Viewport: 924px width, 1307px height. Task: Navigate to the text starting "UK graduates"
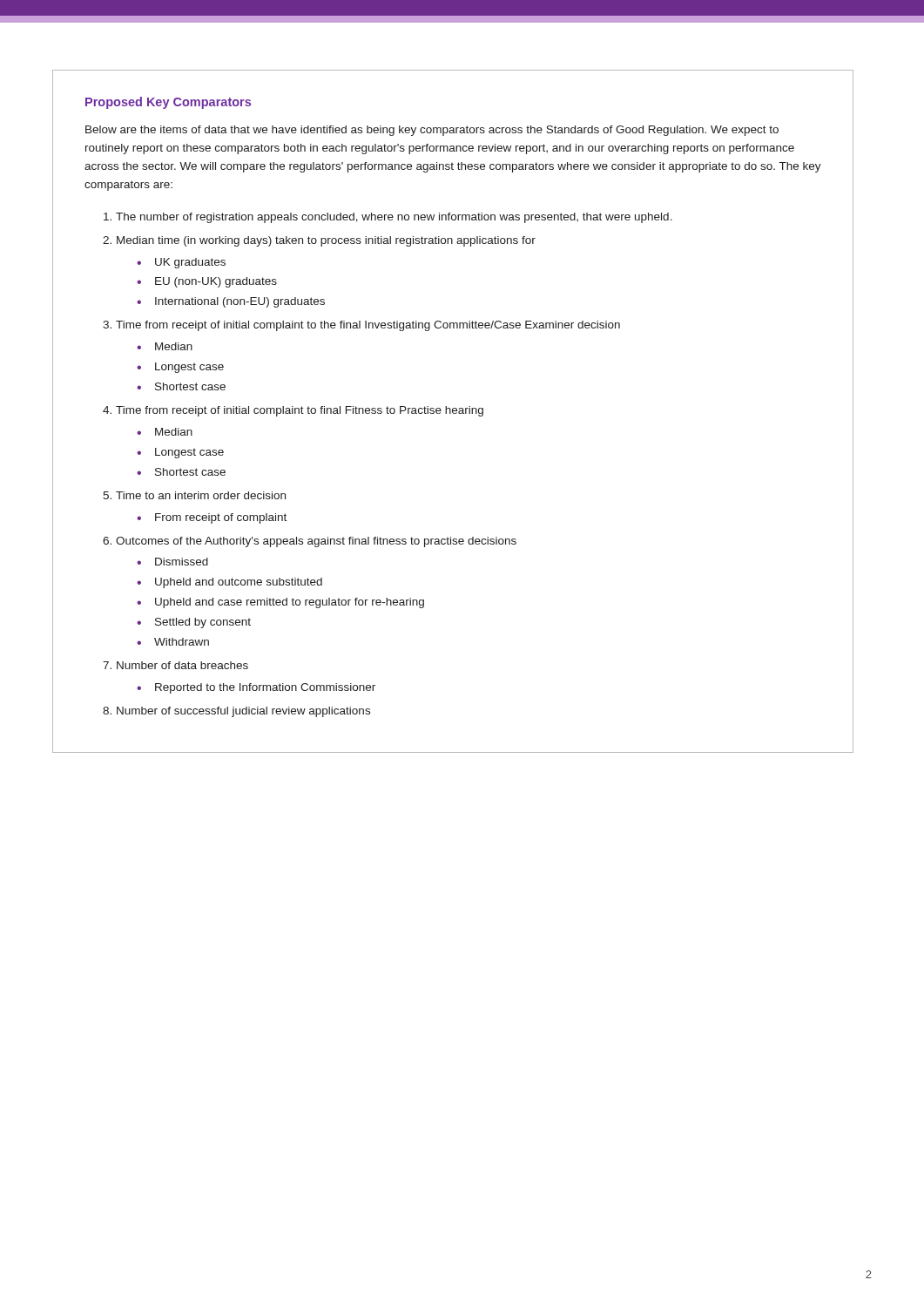click(190, 261)
